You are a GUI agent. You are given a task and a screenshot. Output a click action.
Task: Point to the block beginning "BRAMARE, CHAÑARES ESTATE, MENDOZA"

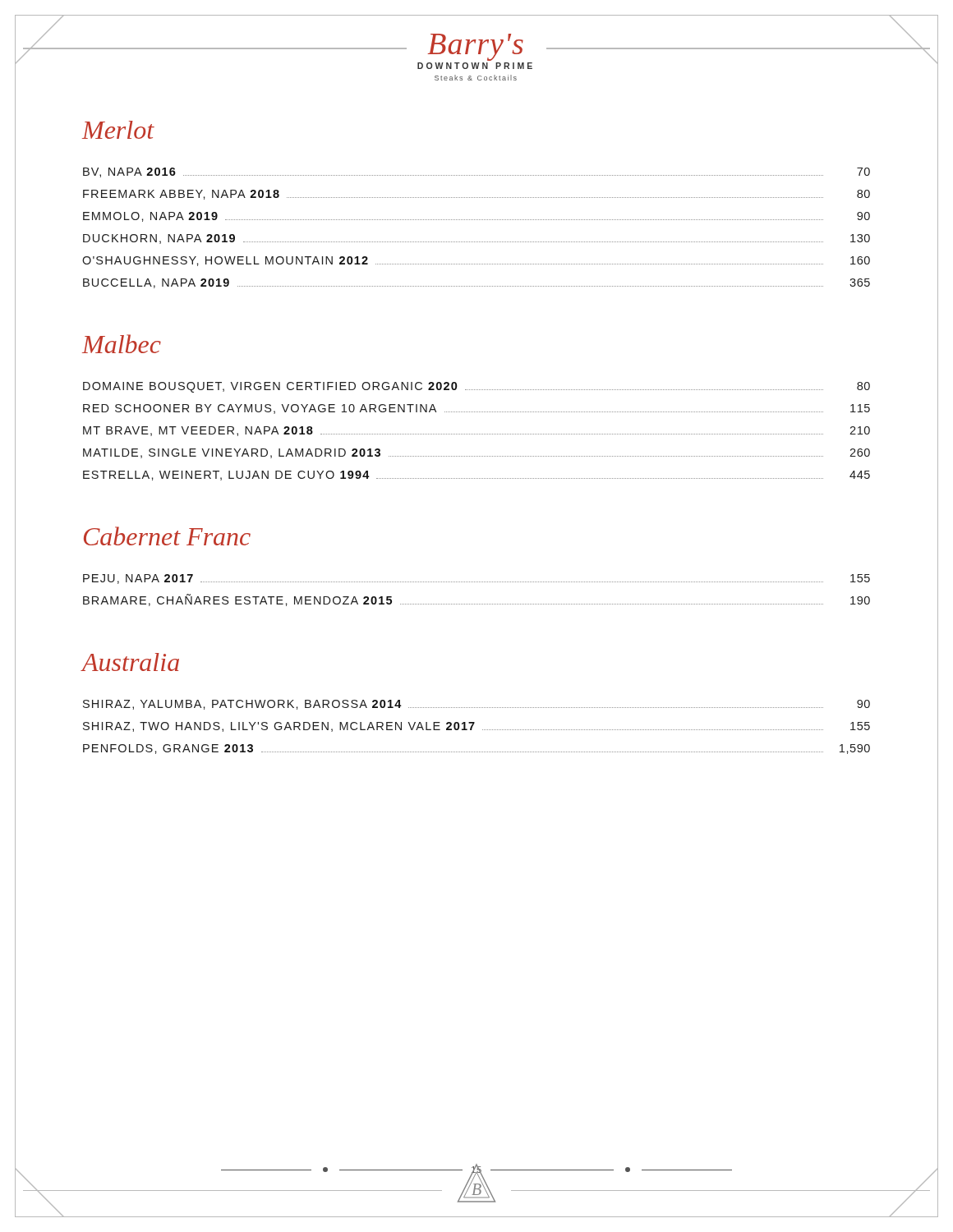coord(476,600)
